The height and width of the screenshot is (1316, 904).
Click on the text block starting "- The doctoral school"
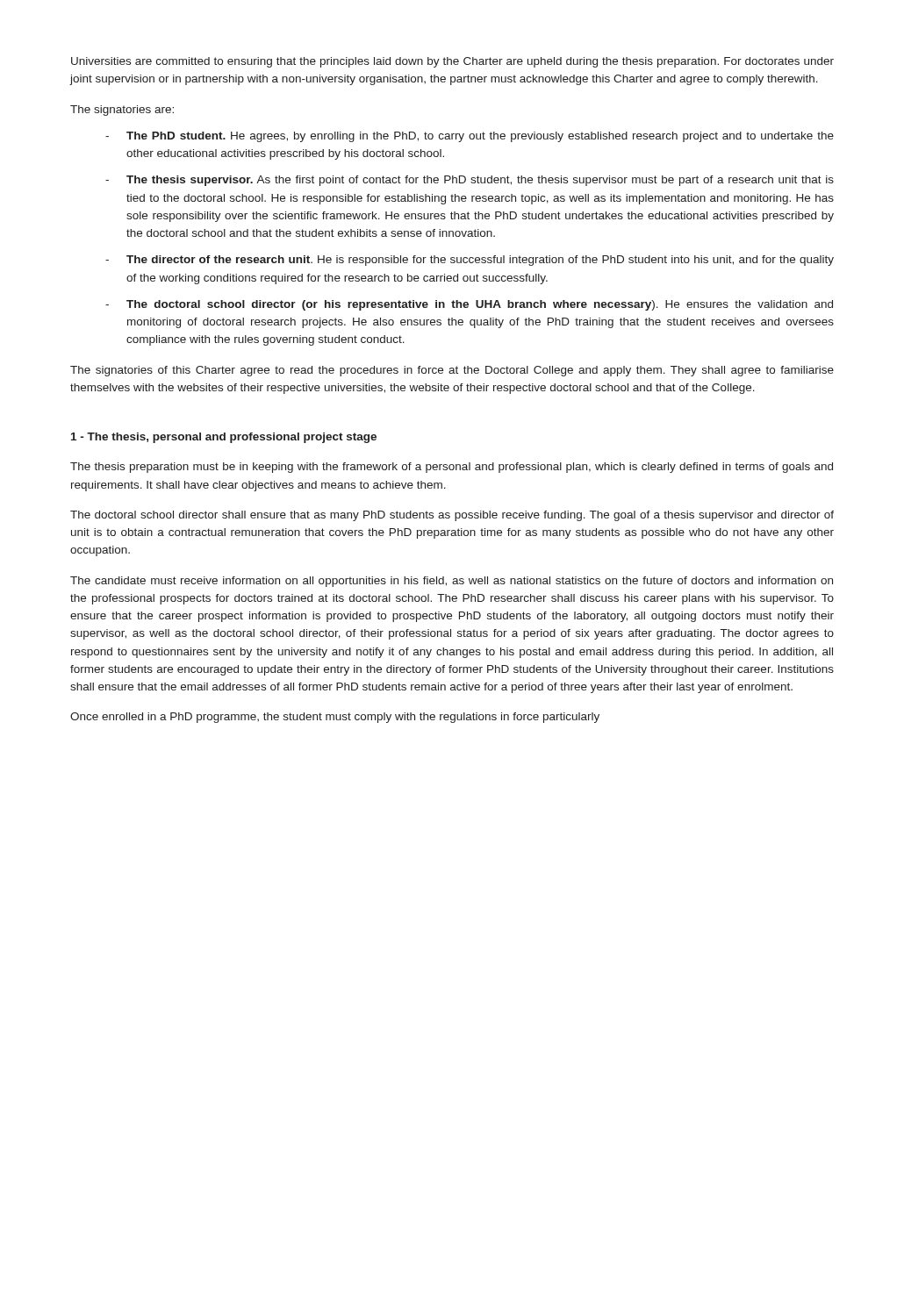pyautogui.click(x=470, y=322)
